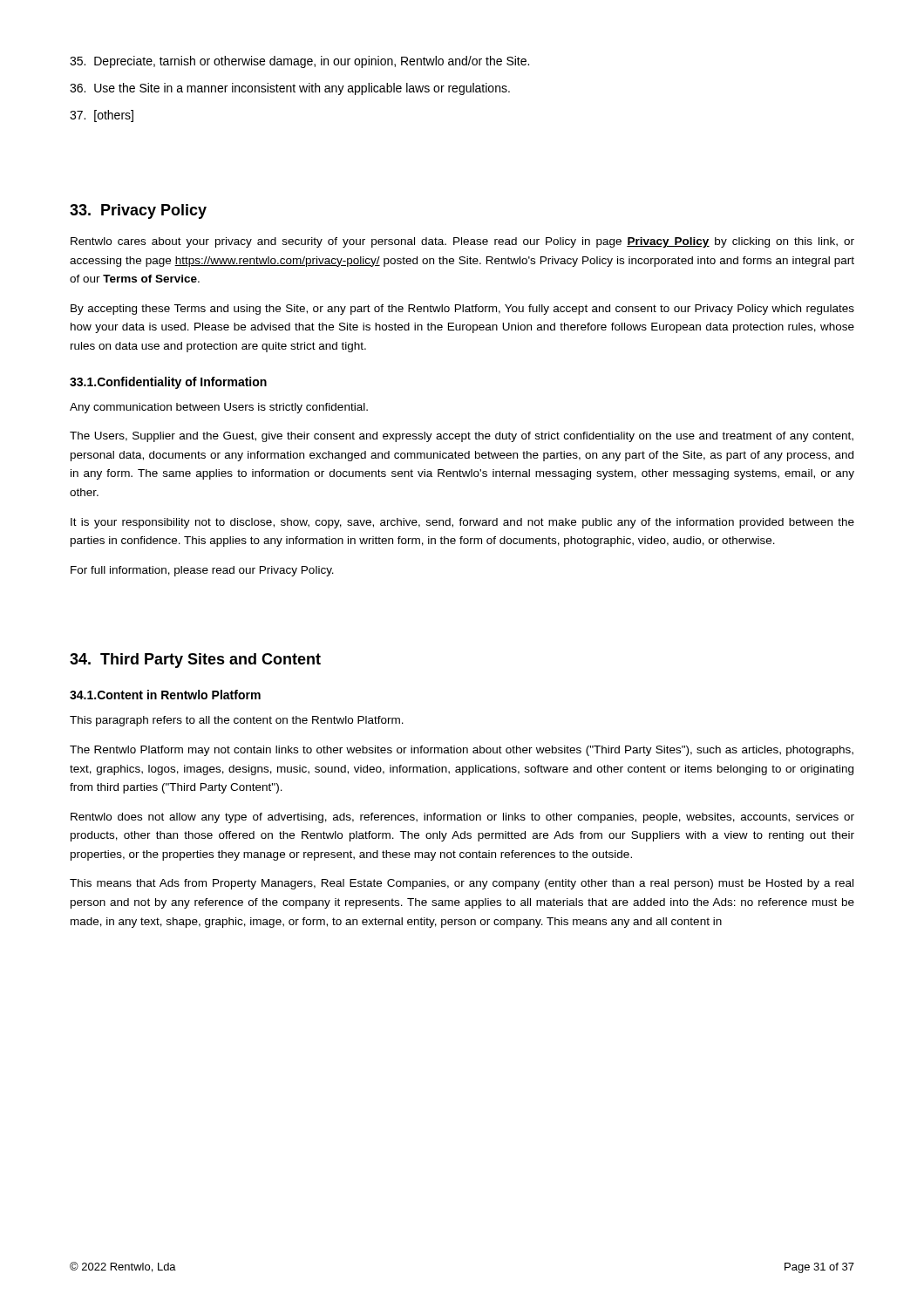
Task: Click on the text block containing "The Users, Supplier and the Guest, give their"
Action: coord(462,464)
